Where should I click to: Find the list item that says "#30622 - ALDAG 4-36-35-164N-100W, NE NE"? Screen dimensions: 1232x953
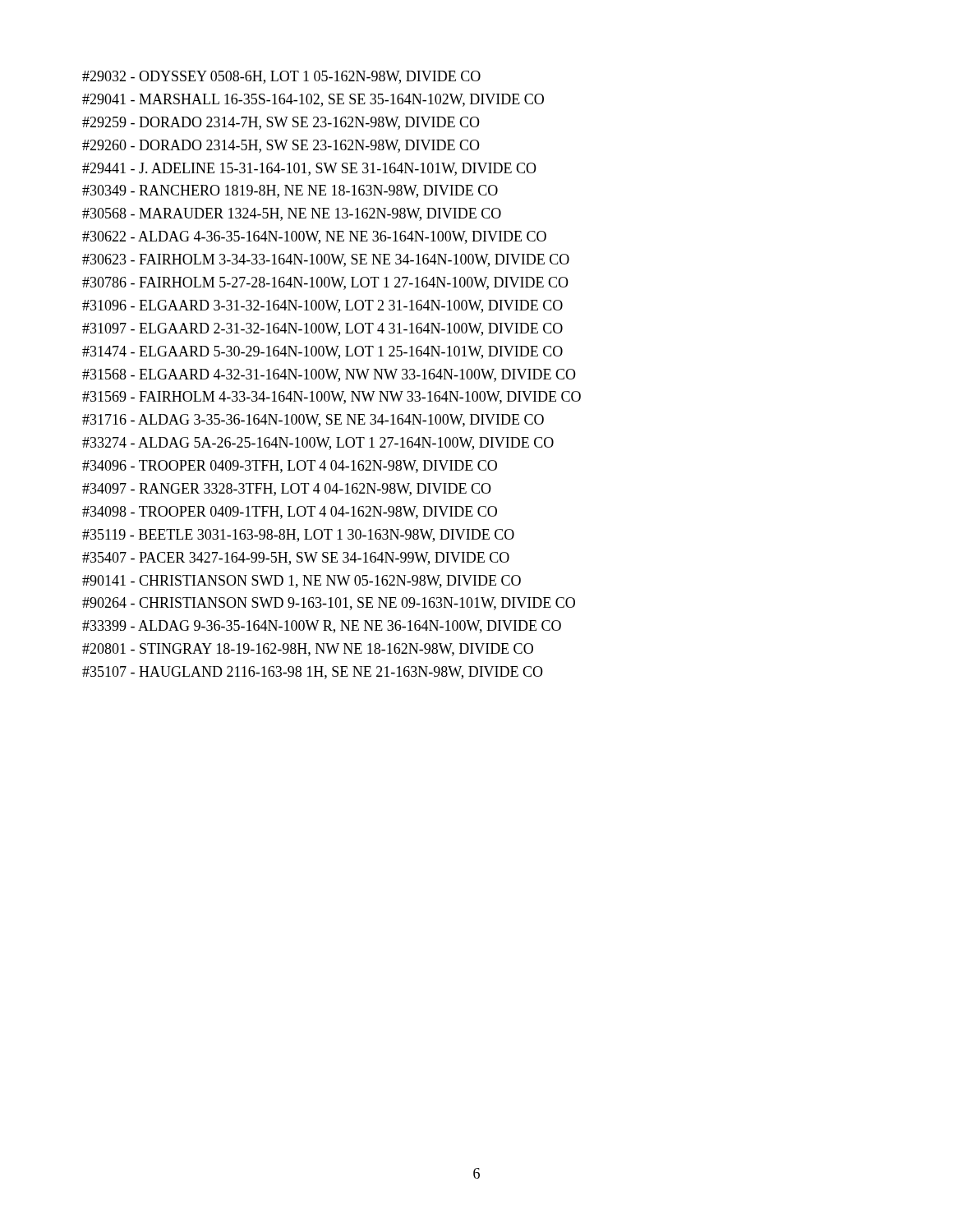point(314,237)
